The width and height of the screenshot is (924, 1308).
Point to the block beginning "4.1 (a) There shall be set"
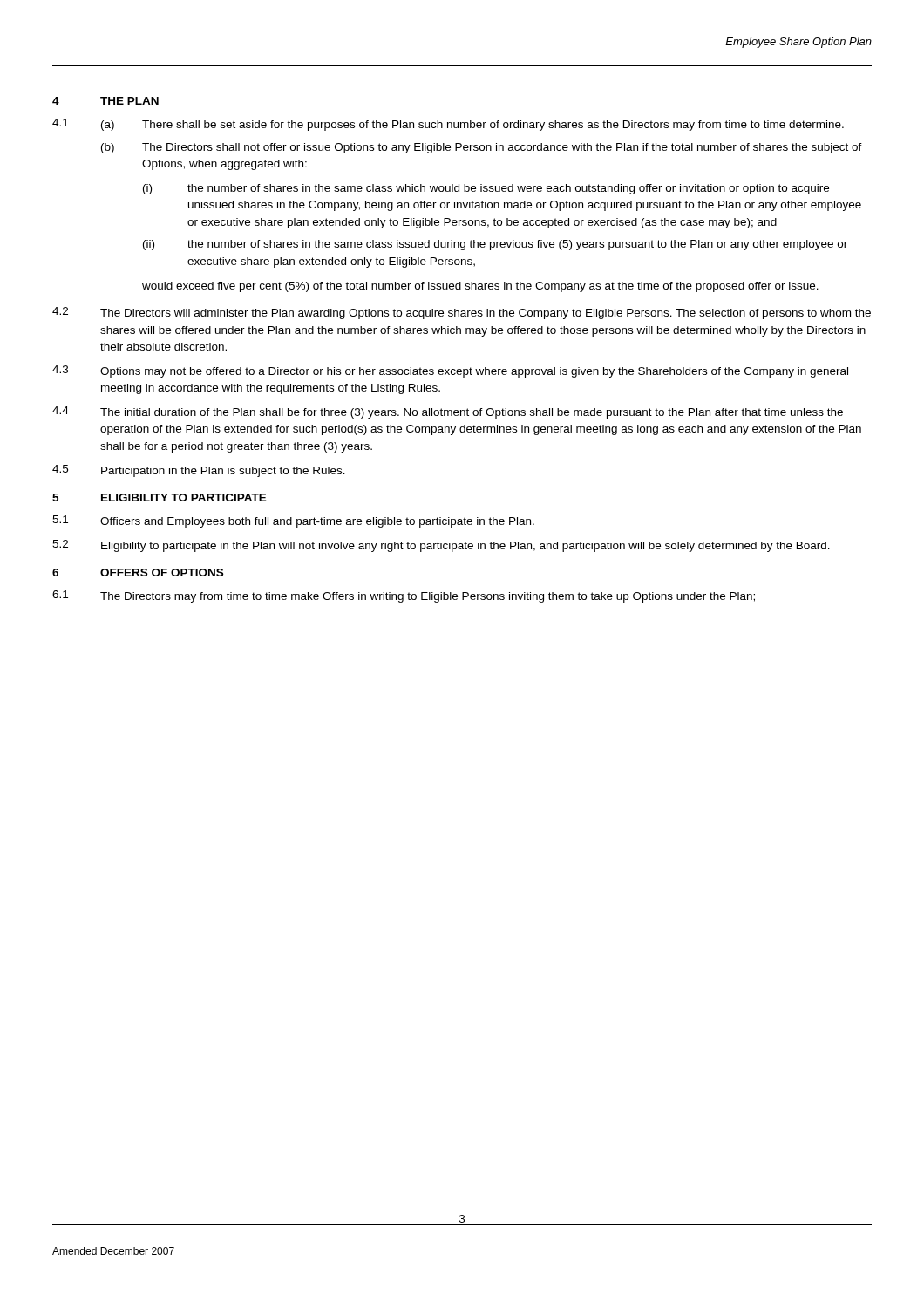[x=462, y=208]
